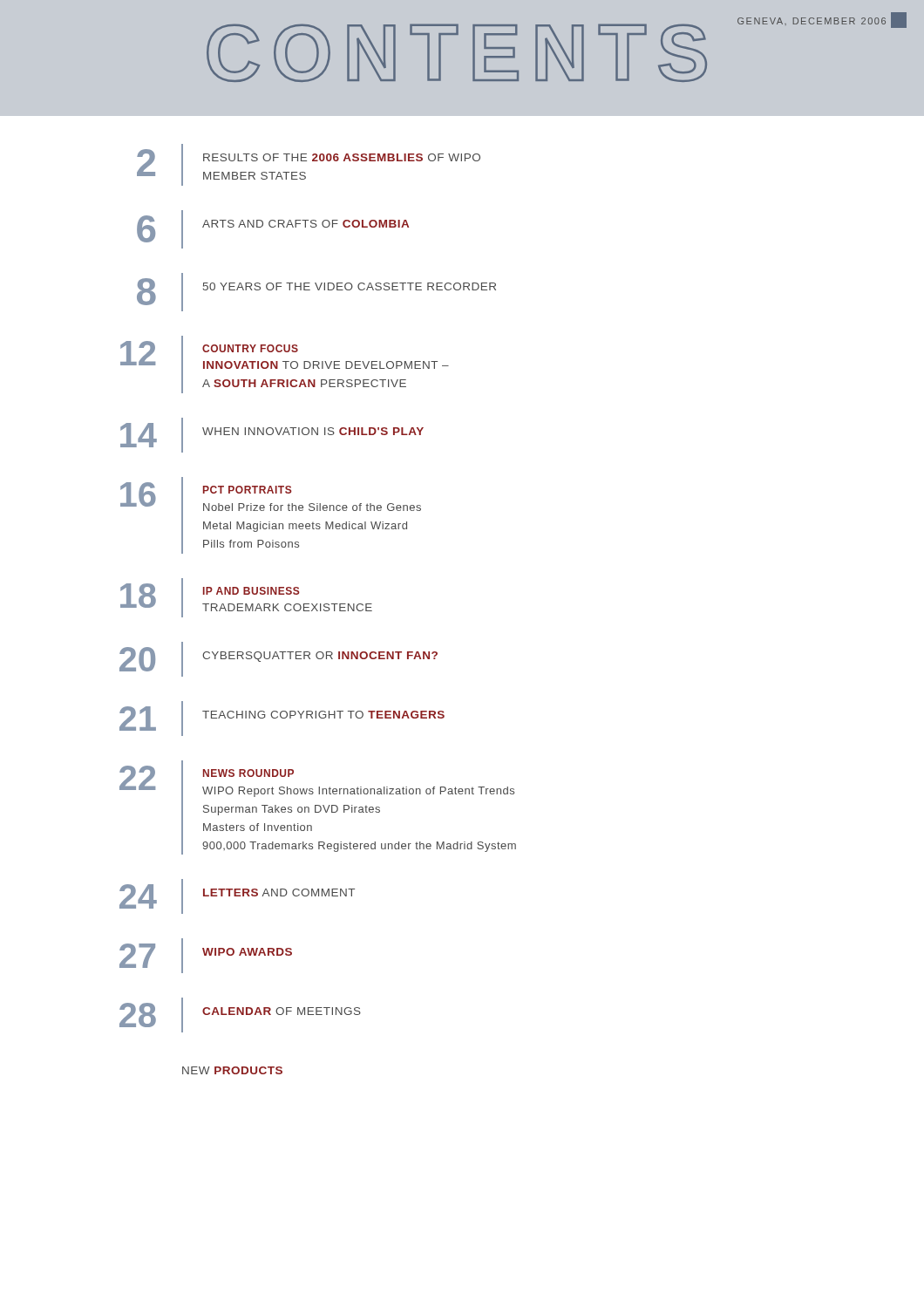This screenshot has height=1308, width=924.
Task: Find the list item with the text "21 TEACHING COPYRIGHT TO TEENAGERS"
Action: [258, 719]
